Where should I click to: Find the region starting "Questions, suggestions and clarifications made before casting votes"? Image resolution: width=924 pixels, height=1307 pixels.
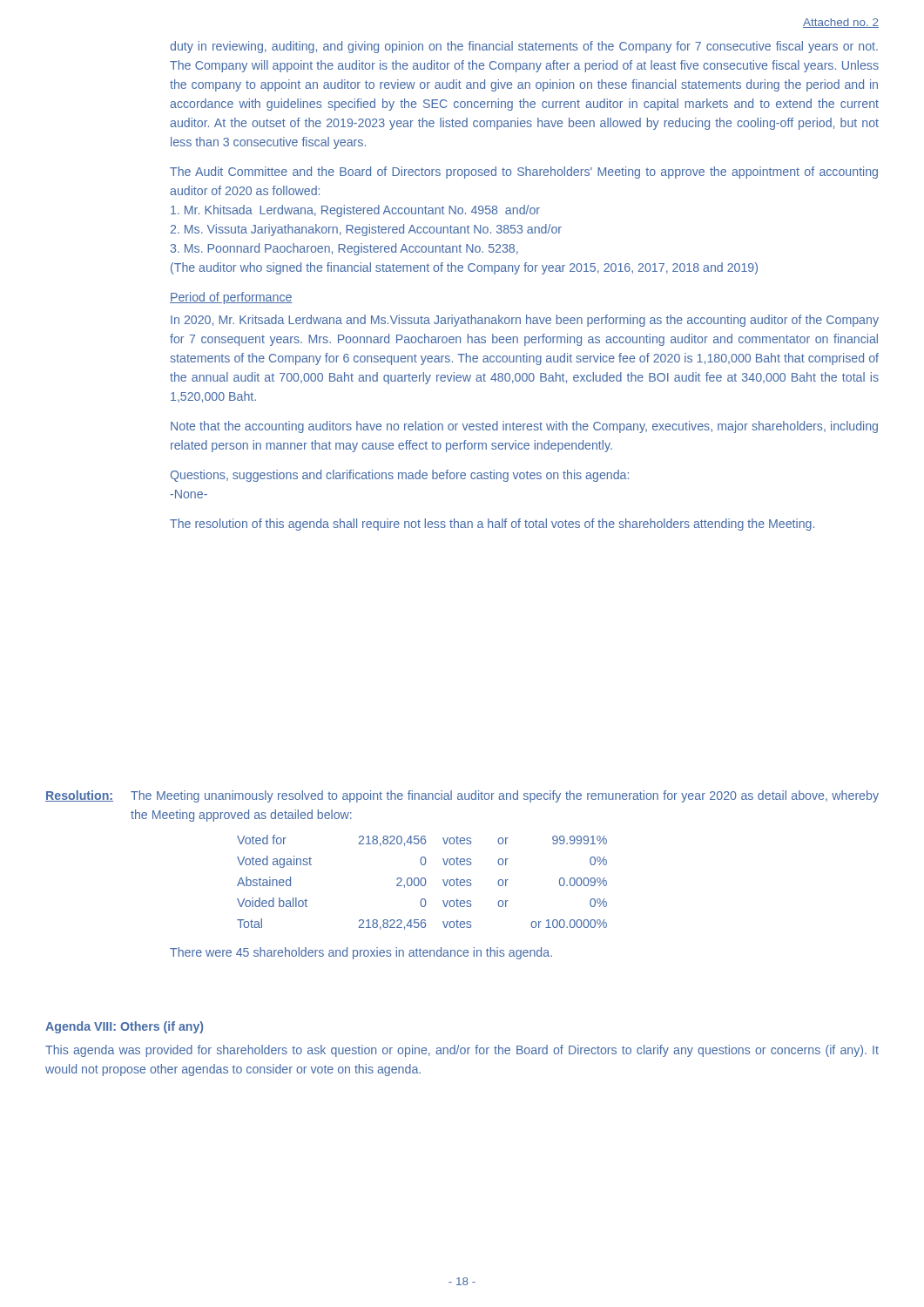click(524, 484)
